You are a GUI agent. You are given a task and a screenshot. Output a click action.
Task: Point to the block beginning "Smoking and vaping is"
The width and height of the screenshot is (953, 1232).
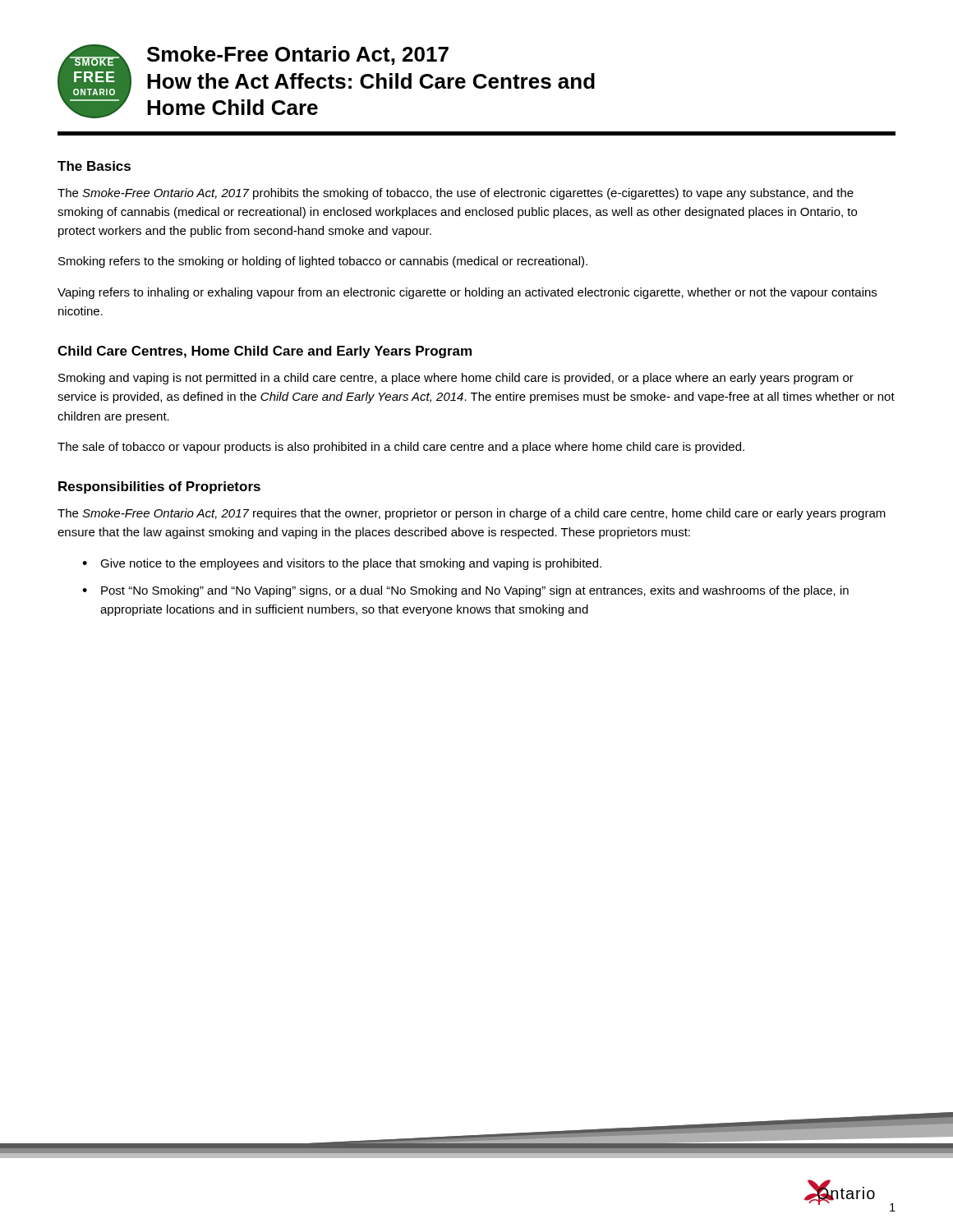[476, 397]
